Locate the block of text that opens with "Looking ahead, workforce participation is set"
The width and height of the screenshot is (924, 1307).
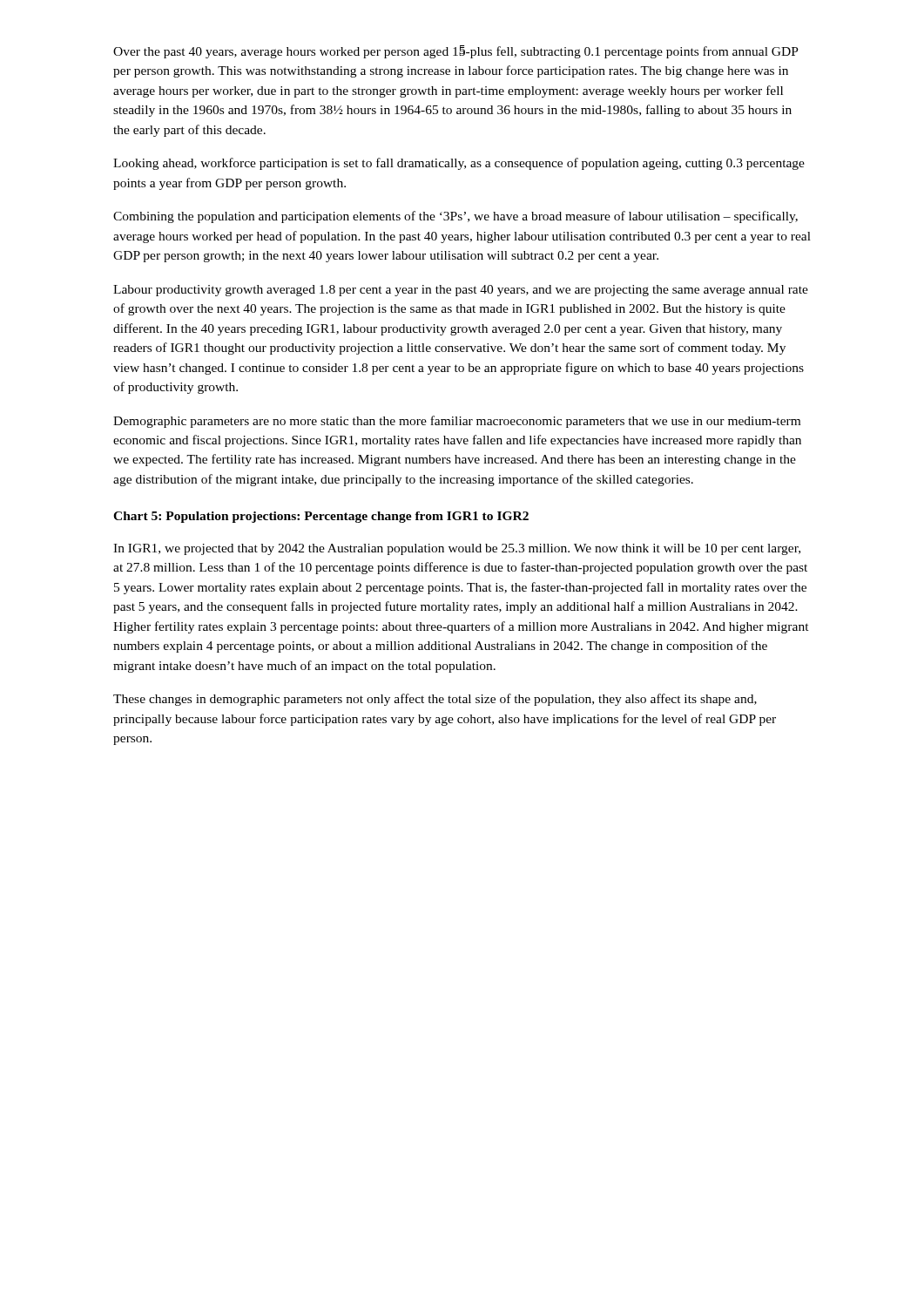coord(462,173)
